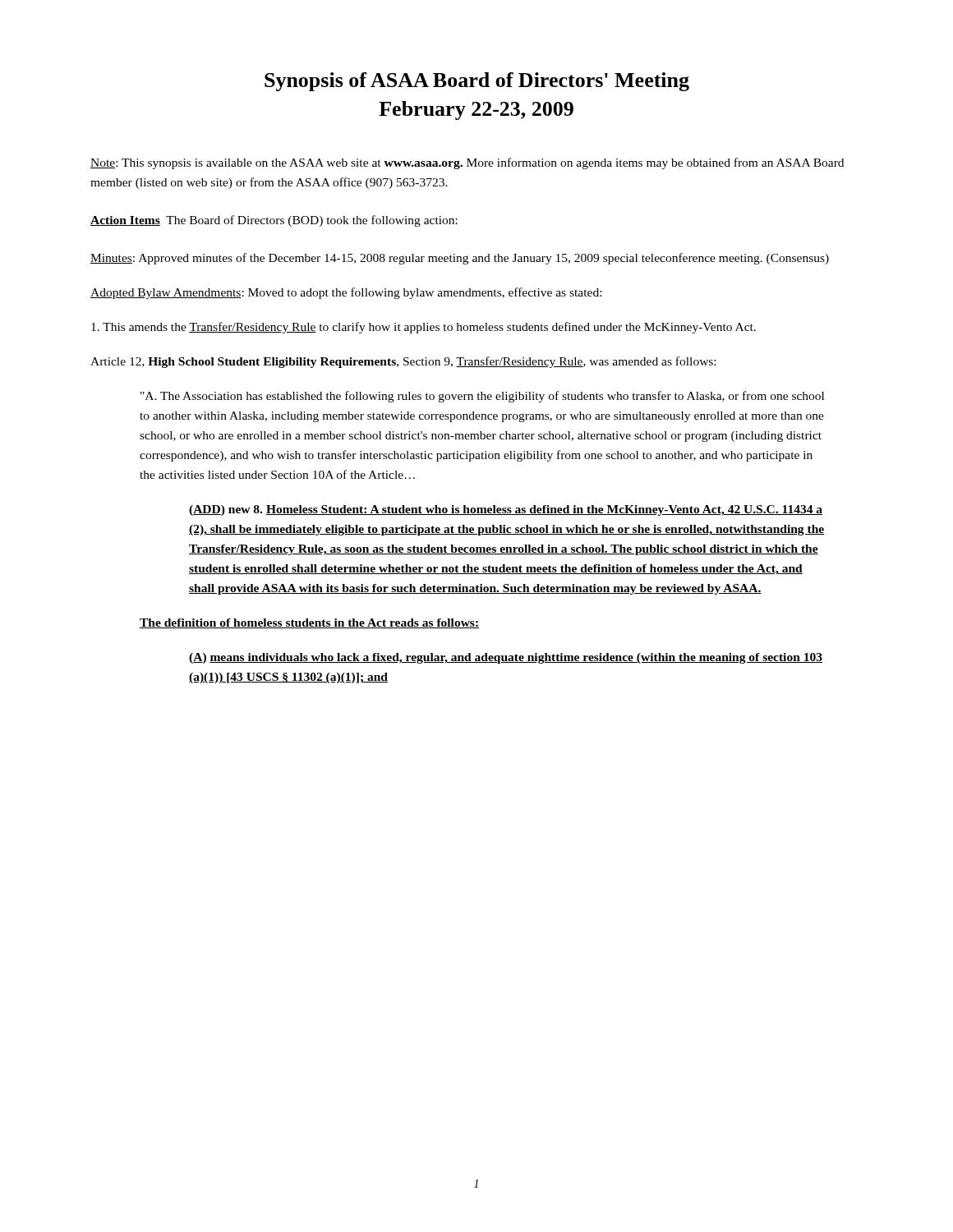Select the text block starting ""A. The Association has"
Screen dimensions: 1232x953
pyautogui.click(x=482, y=435)
